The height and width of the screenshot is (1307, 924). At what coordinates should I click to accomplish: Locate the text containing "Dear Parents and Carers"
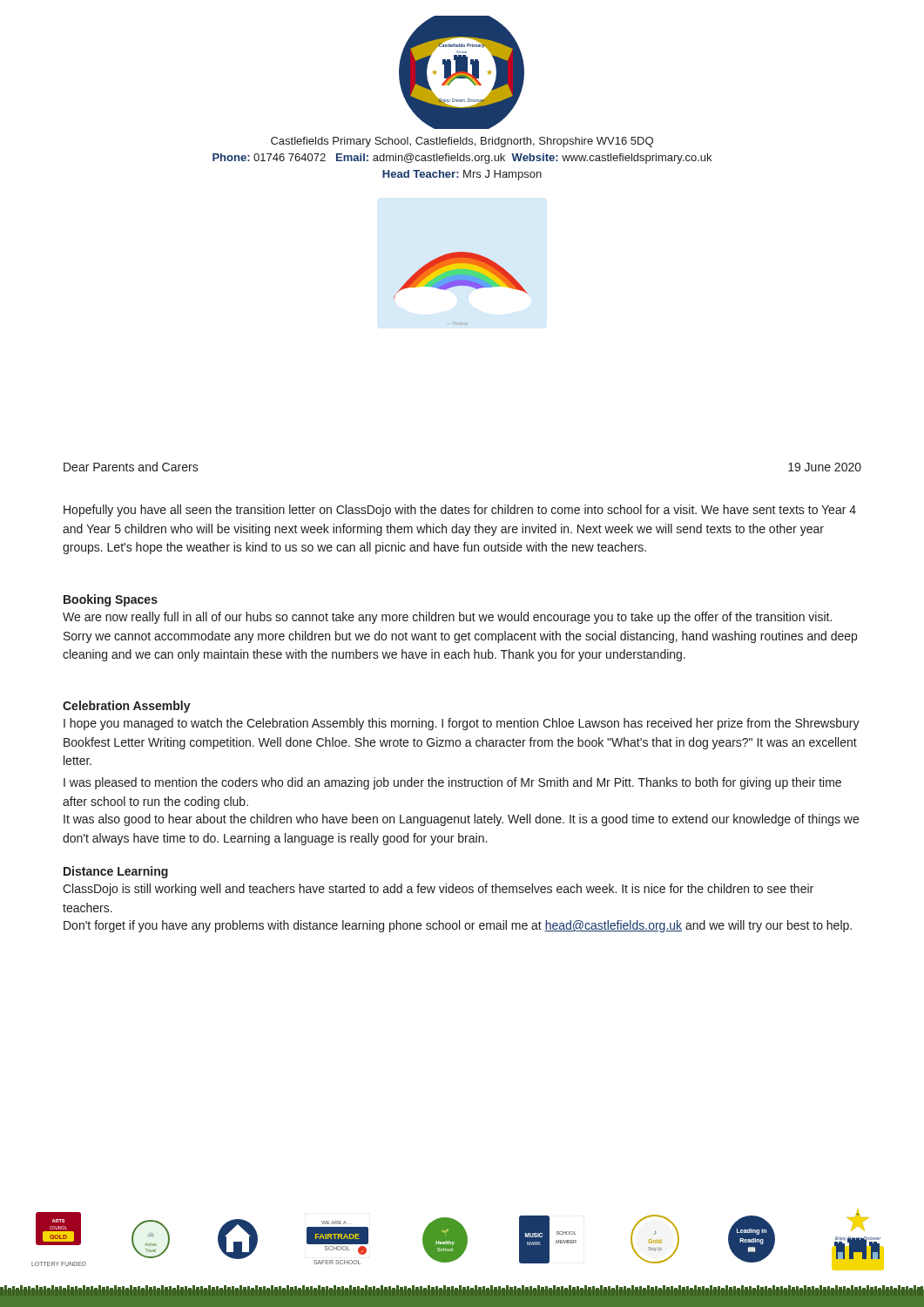pos(131,467)
